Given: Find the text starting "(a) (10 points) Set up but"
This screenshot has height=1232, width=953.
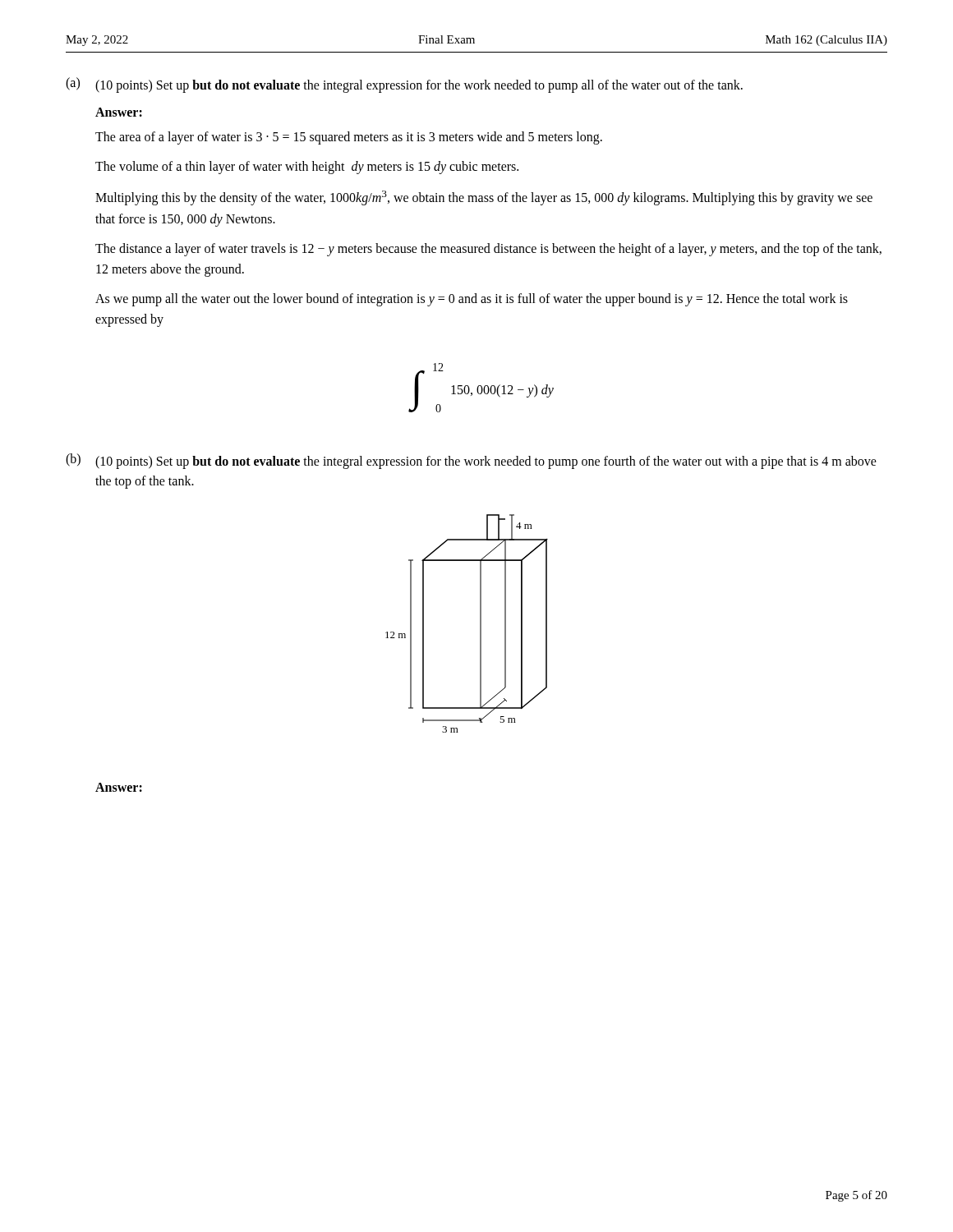Looking at the screenshot, I should click(x=405, y=85).
